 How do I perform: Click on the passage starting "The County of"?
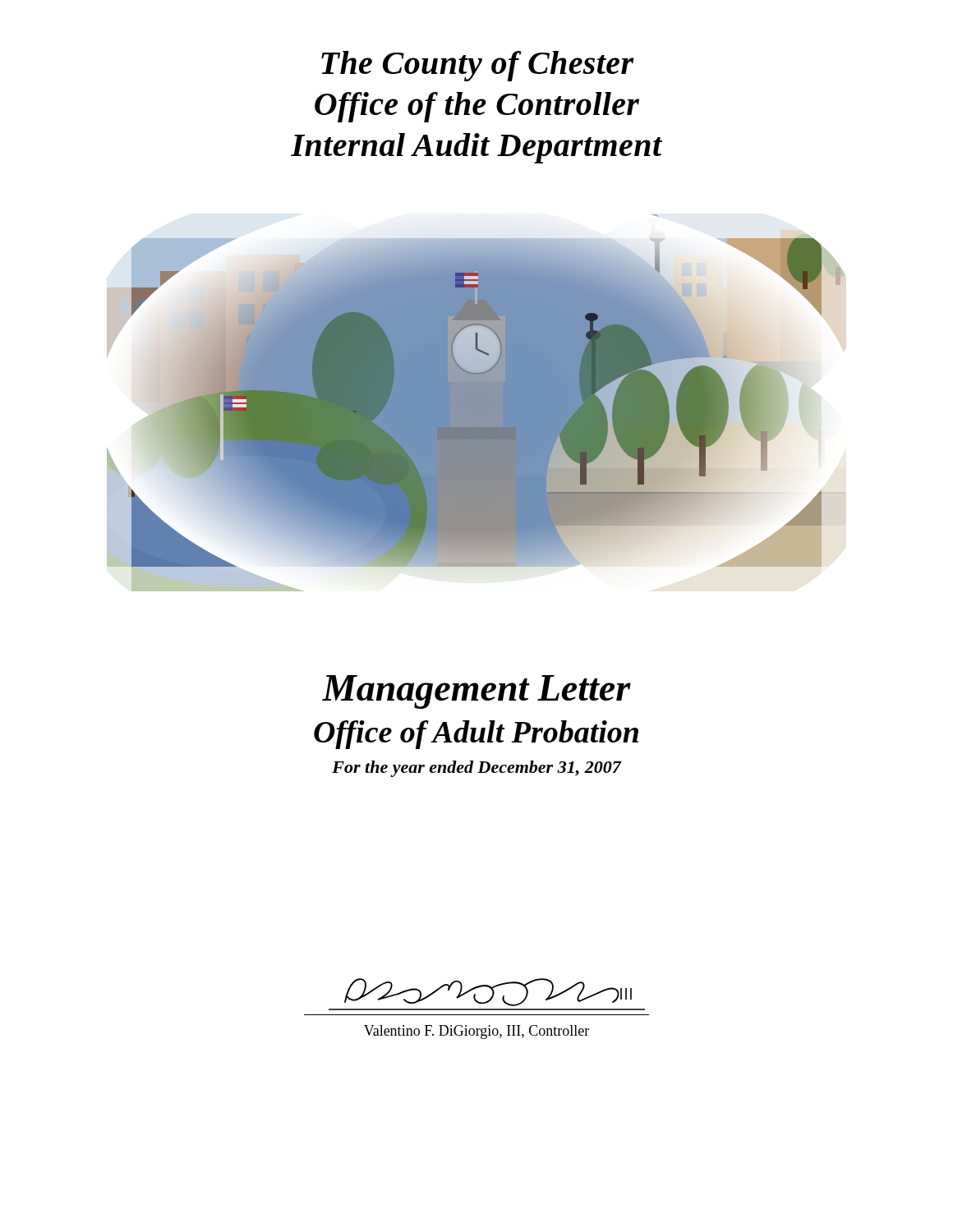pos(476,104)
